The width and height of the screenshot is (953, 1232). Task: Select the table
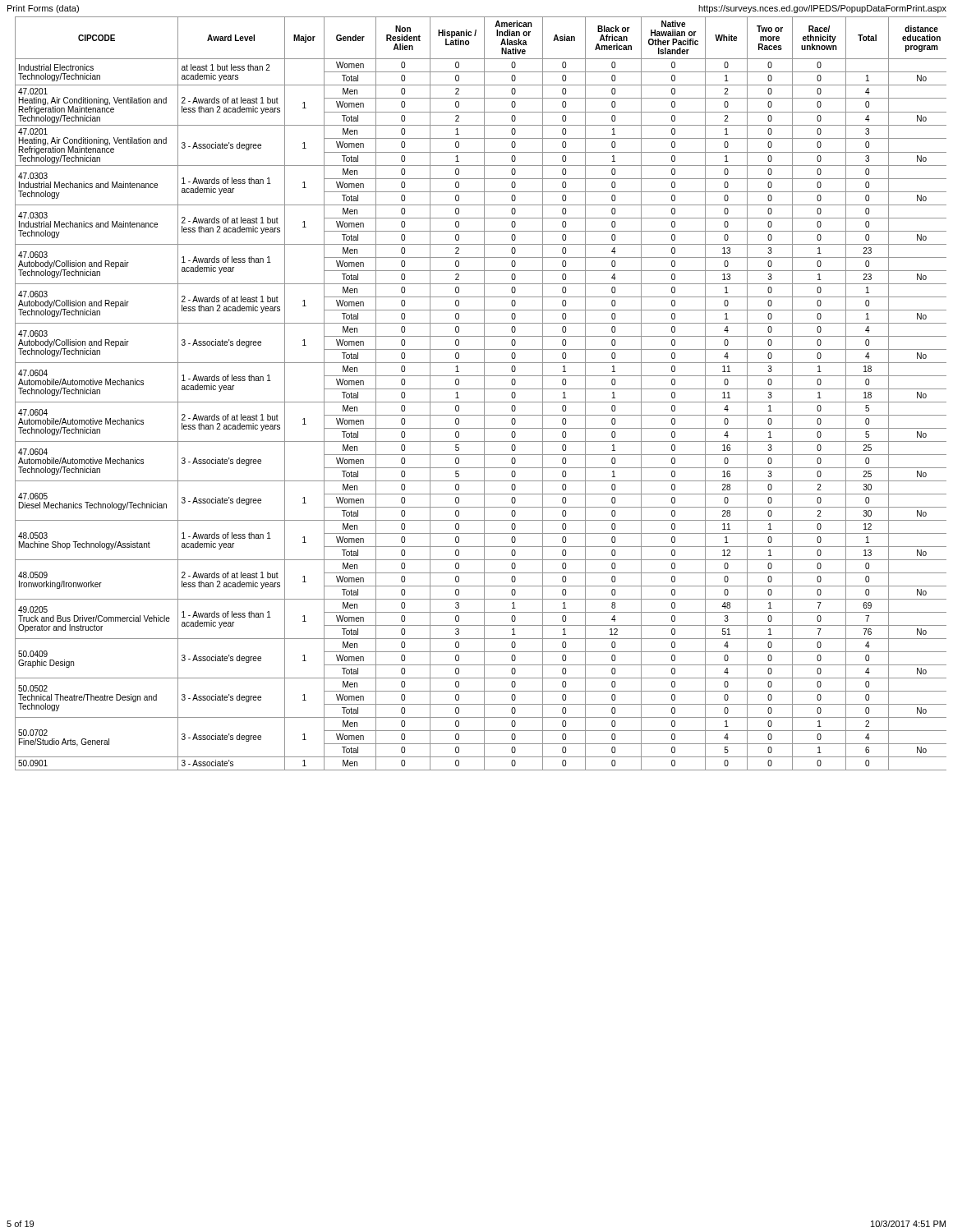(476, 393)
